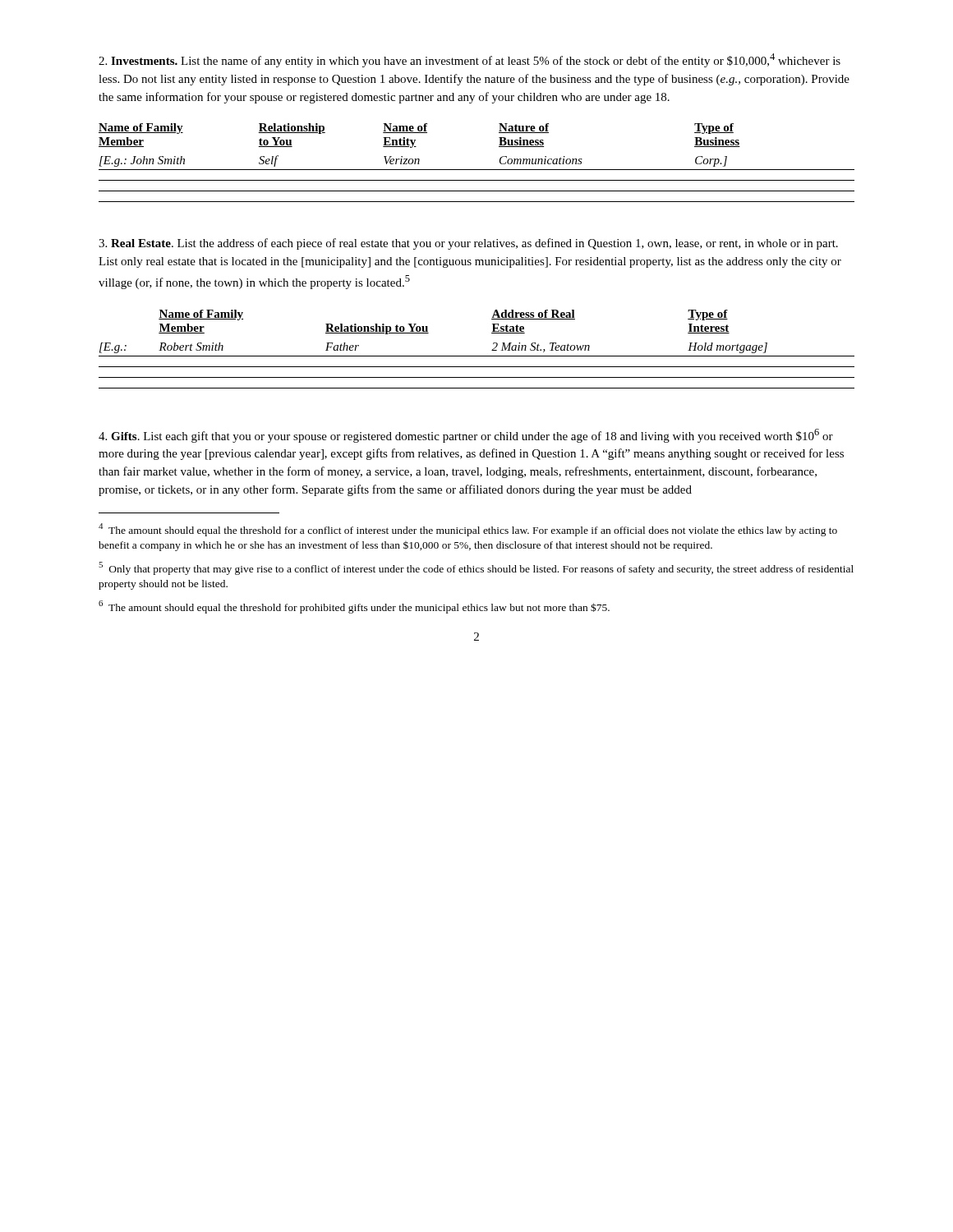The width and height of the screenshot is (953, 1232).
Task: Click the passage that begins "Gifts. List each gift that you or your"
Action: pyautogui.click(x=471, y=461)
